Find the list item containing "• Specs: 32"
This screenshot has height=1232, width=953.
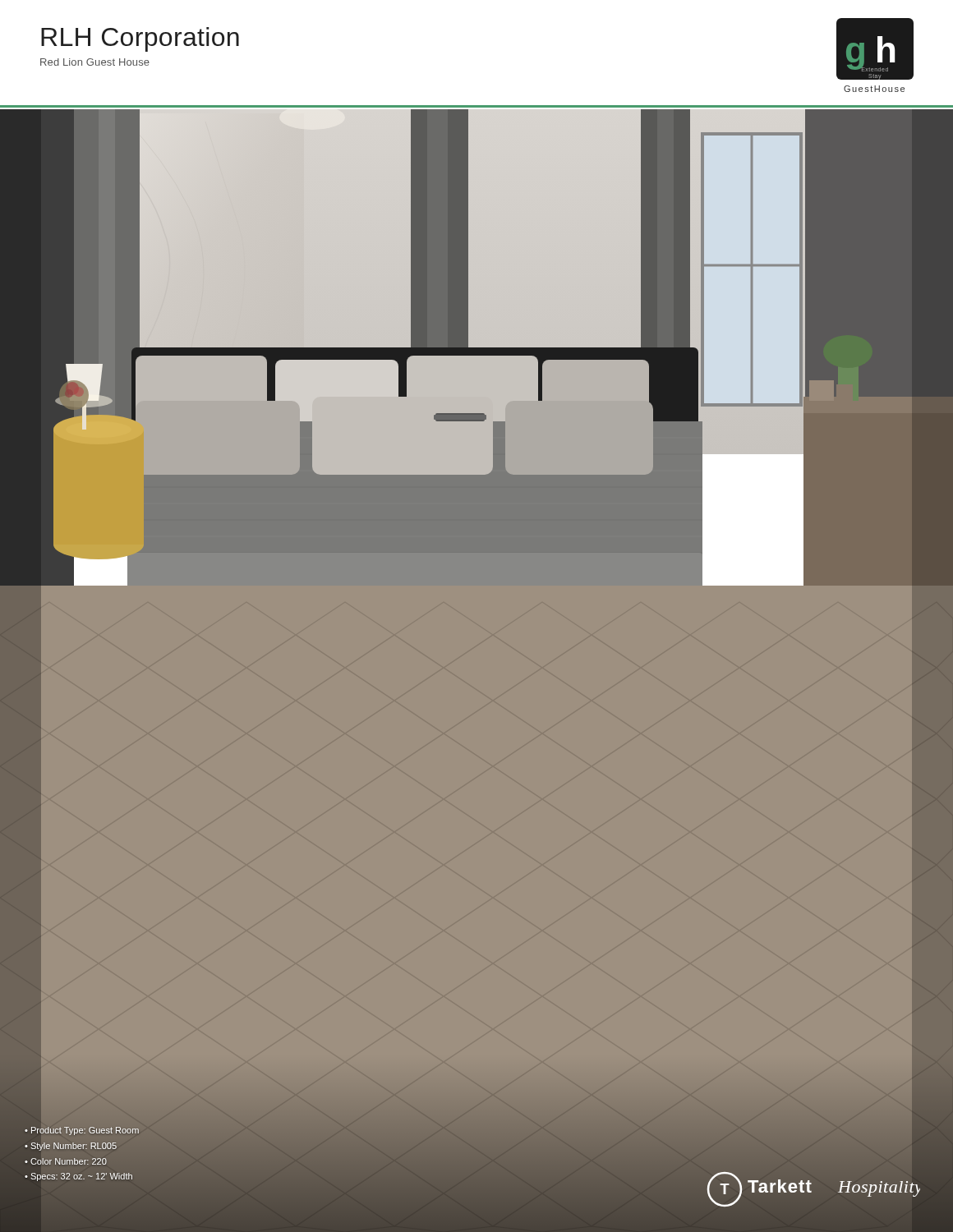coord(79,1176)
